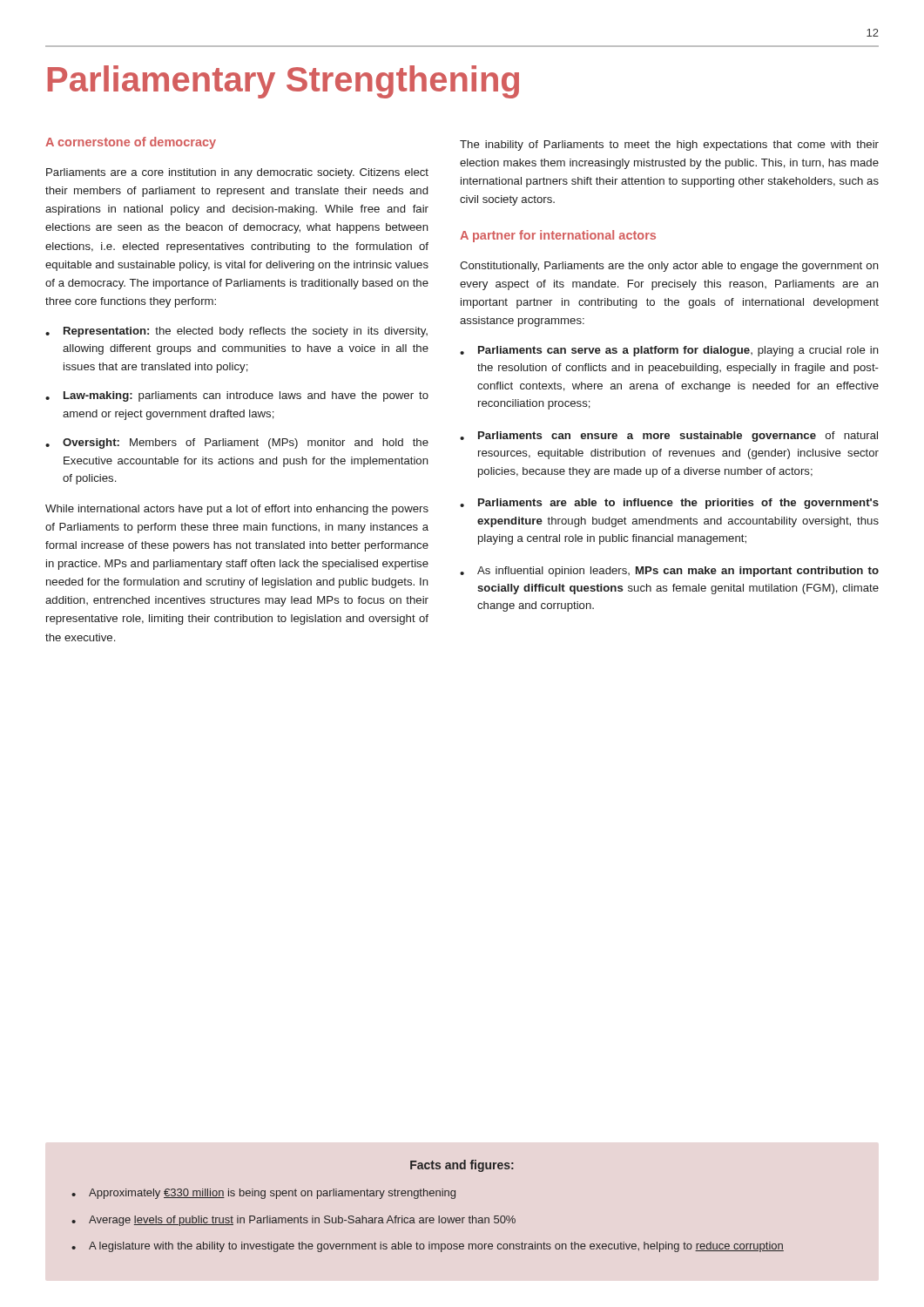Locate the list item with the text "• As influential opinion"

(x=669, y=588)
